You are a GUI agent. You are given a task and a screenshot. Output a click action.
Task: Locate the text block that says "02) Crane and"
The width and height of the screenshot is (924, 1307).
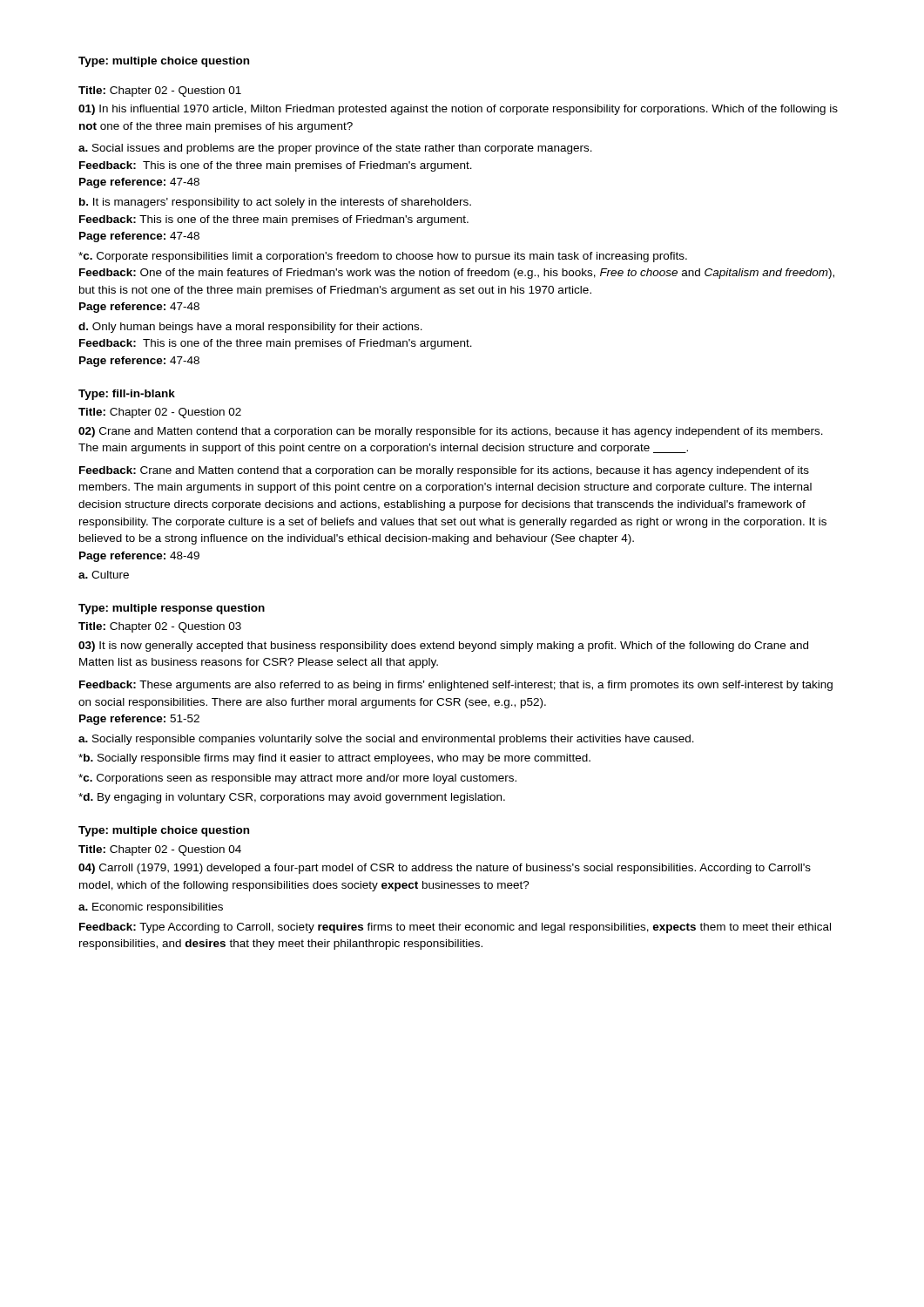point(462,439)
